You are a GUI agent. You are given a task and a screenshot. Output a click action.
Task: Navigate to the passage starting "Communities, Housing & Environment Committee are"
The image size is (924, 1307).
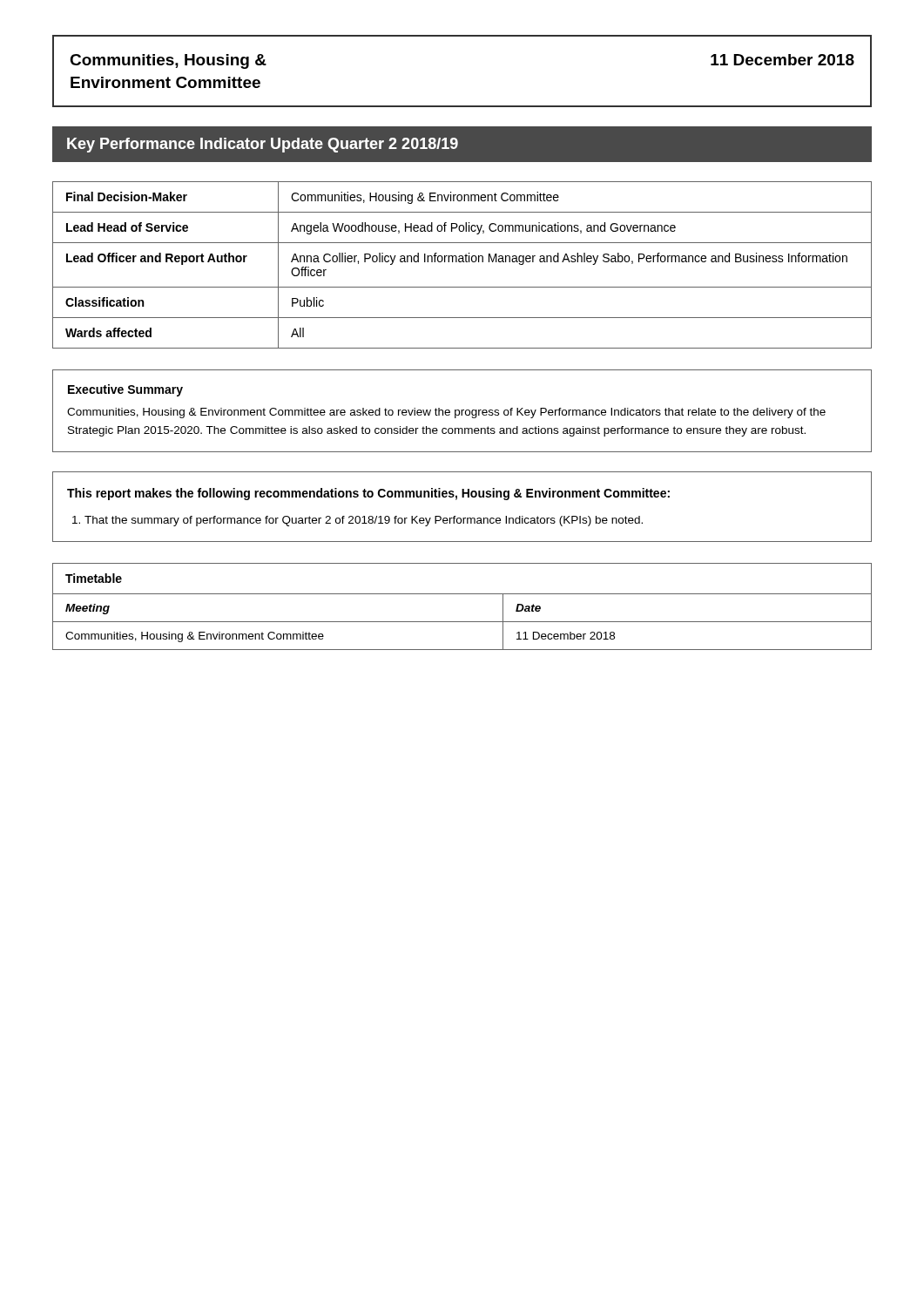462,421
